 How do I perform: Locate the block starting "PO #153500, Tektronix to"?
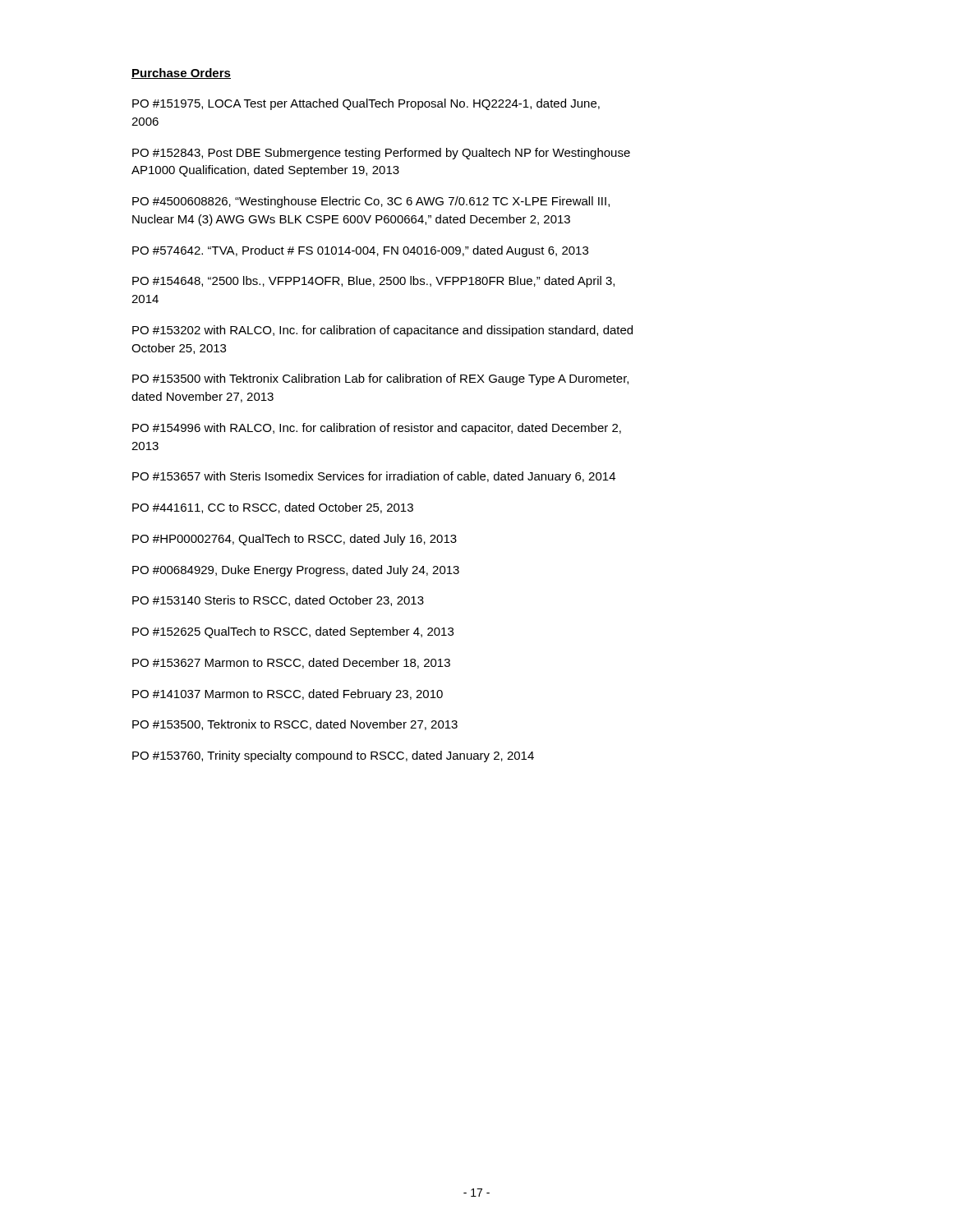click(295, 724)
